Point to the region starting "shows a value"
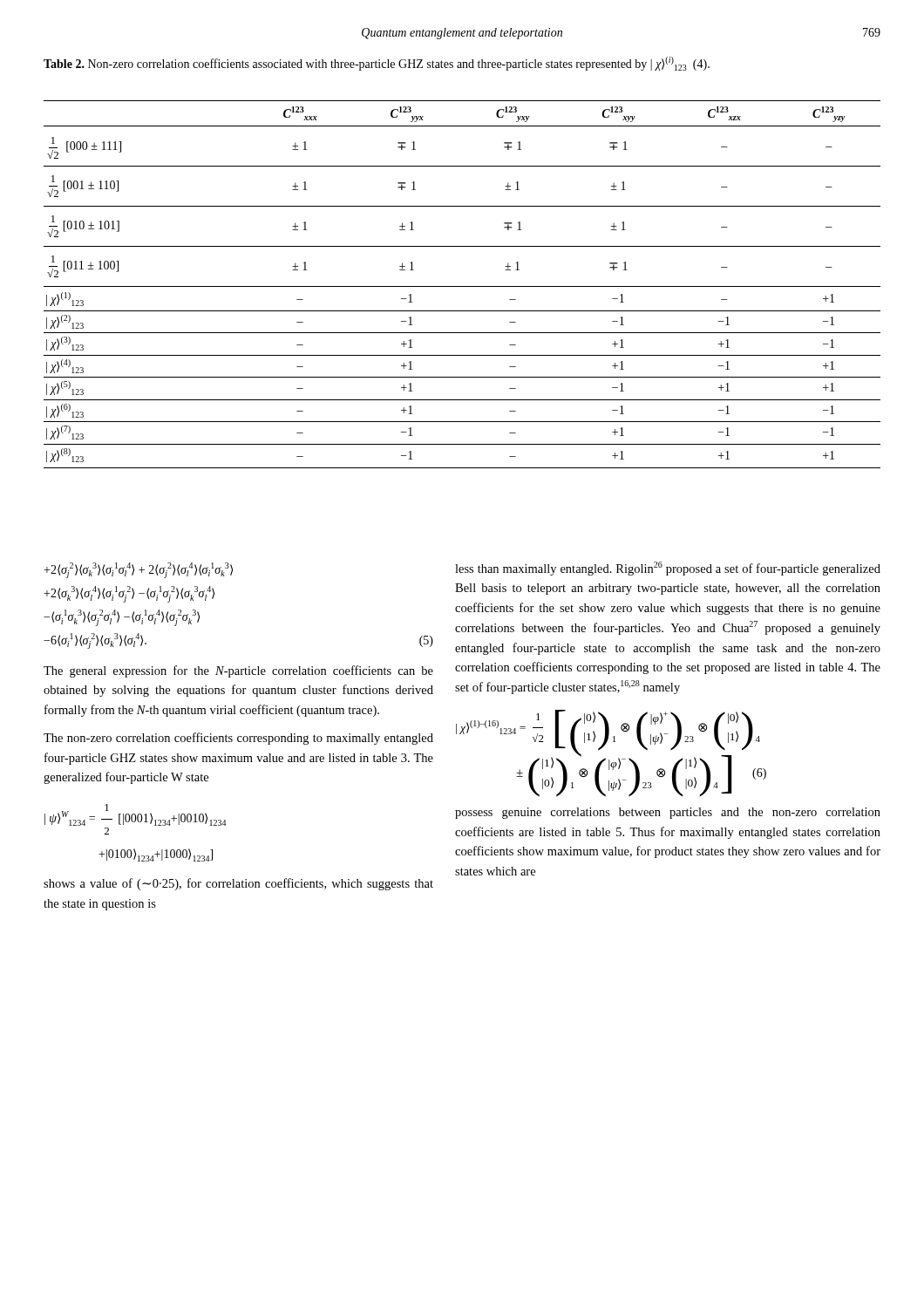Viewport: 924px width, 1308px height. click(x=238, y=893)
